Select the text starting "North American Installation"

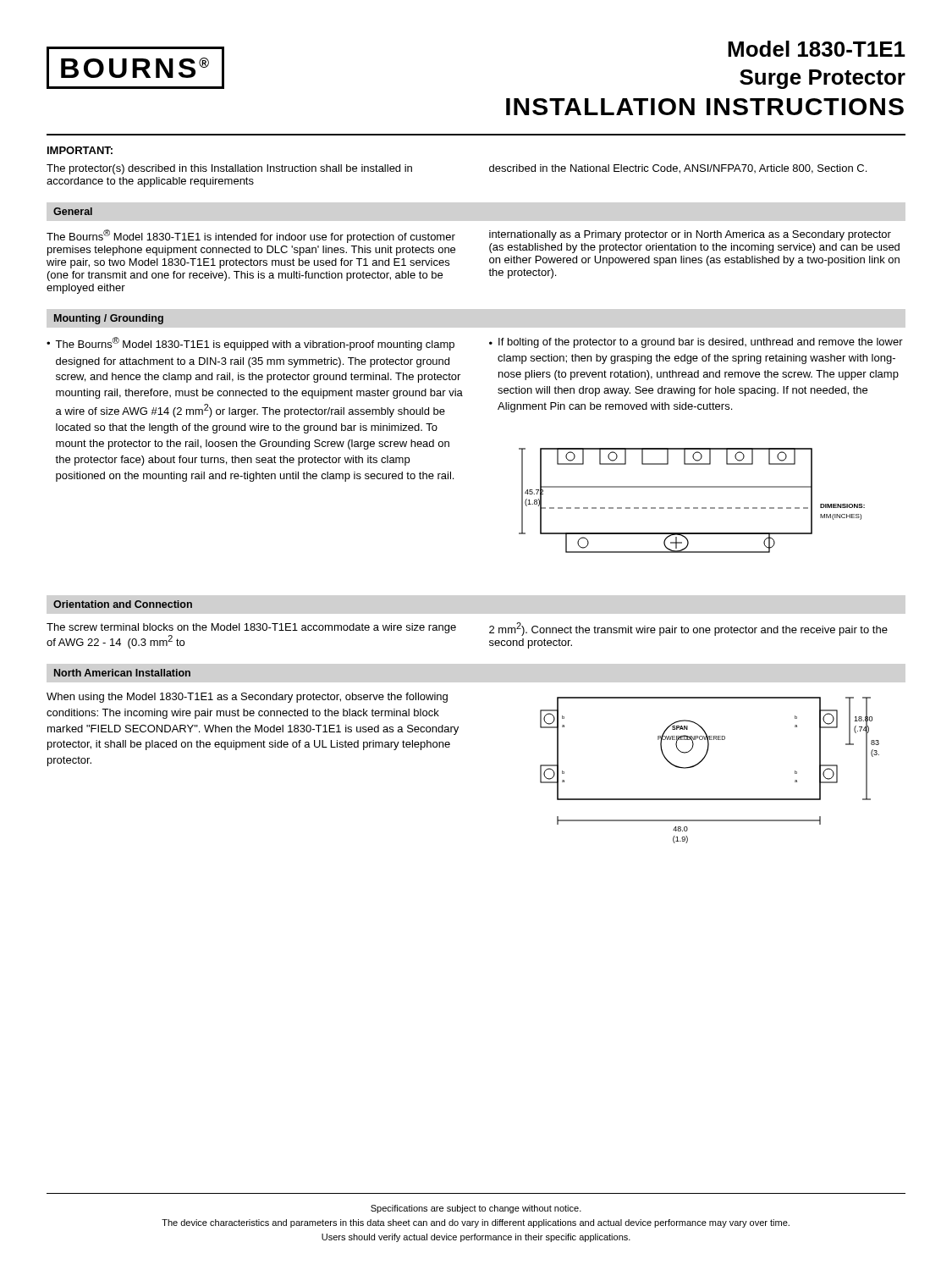pos(122,673)
